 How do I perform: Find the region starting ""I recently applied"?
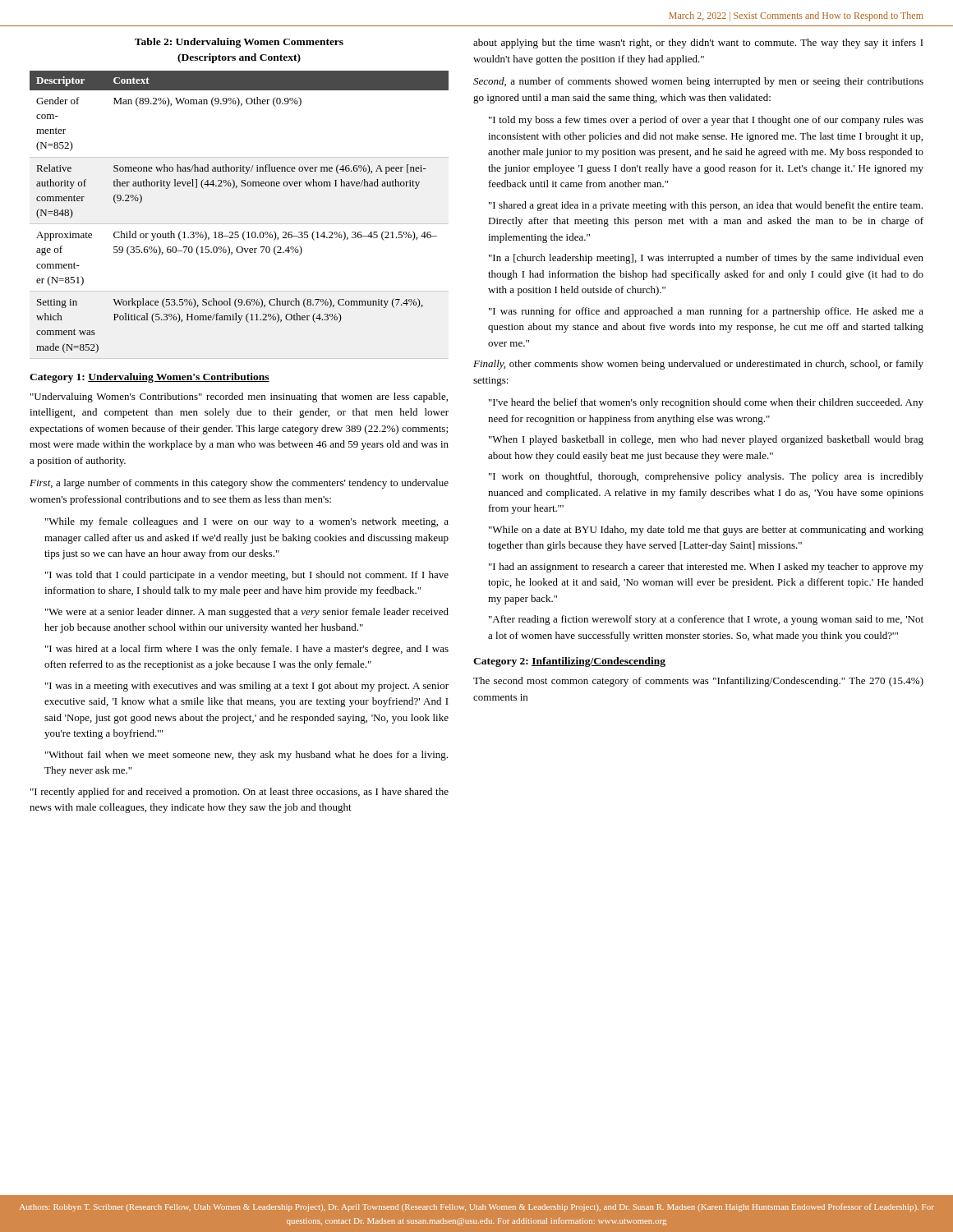coord(239,799)
